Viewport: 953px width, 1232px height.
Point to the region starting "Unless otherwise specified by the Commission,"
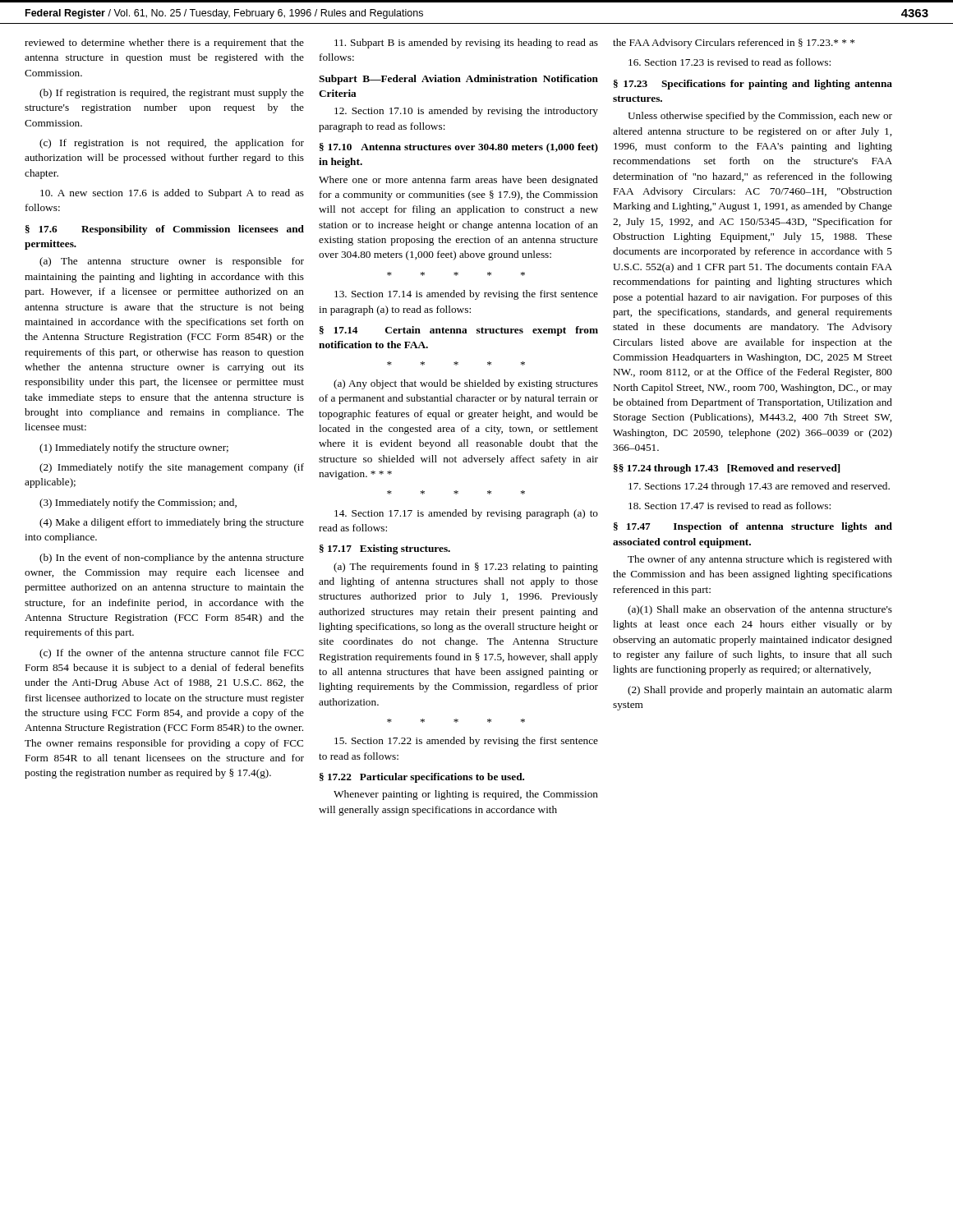753,282
